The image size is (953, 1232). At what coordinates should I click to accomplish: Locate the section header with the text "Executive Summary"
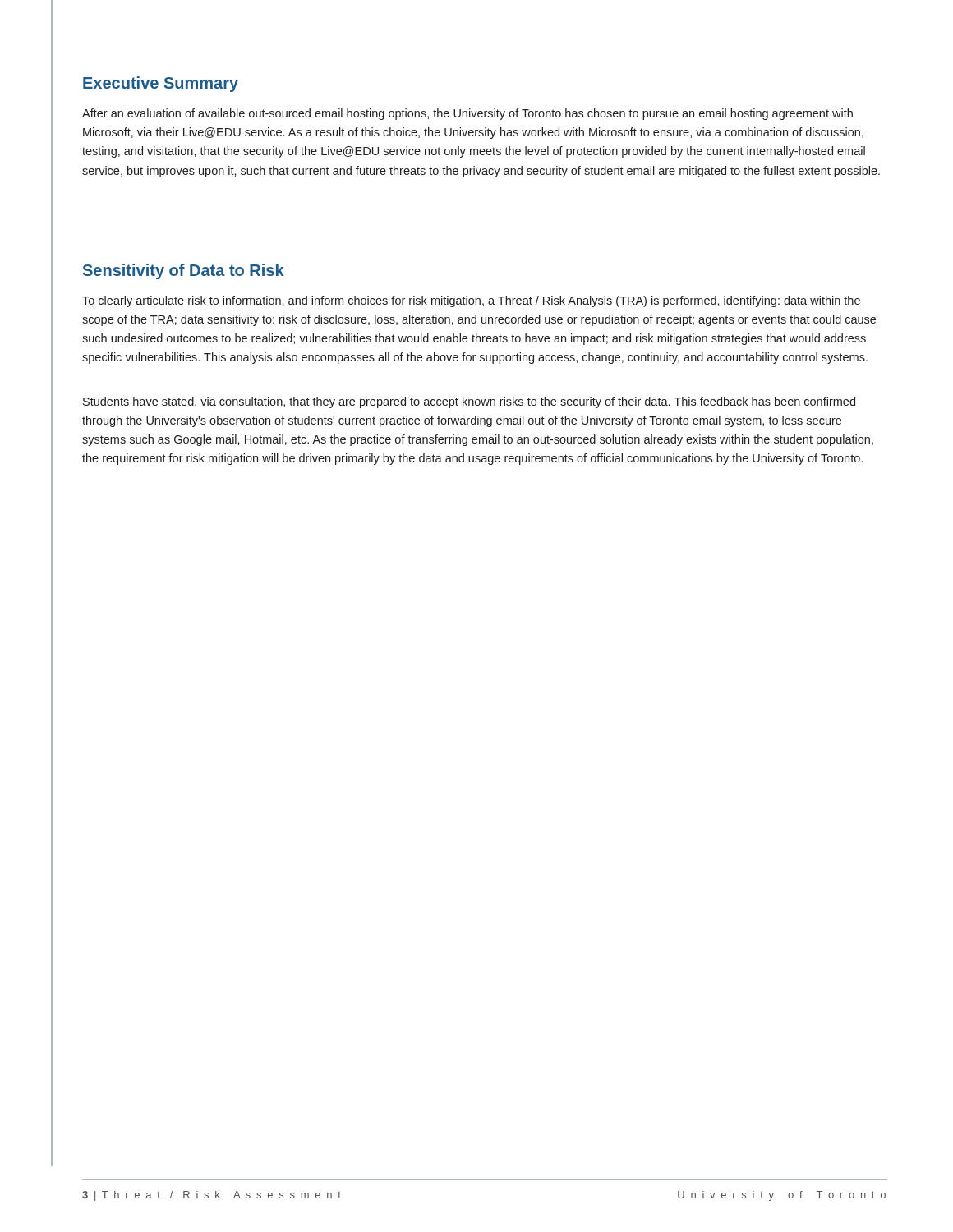160,83
